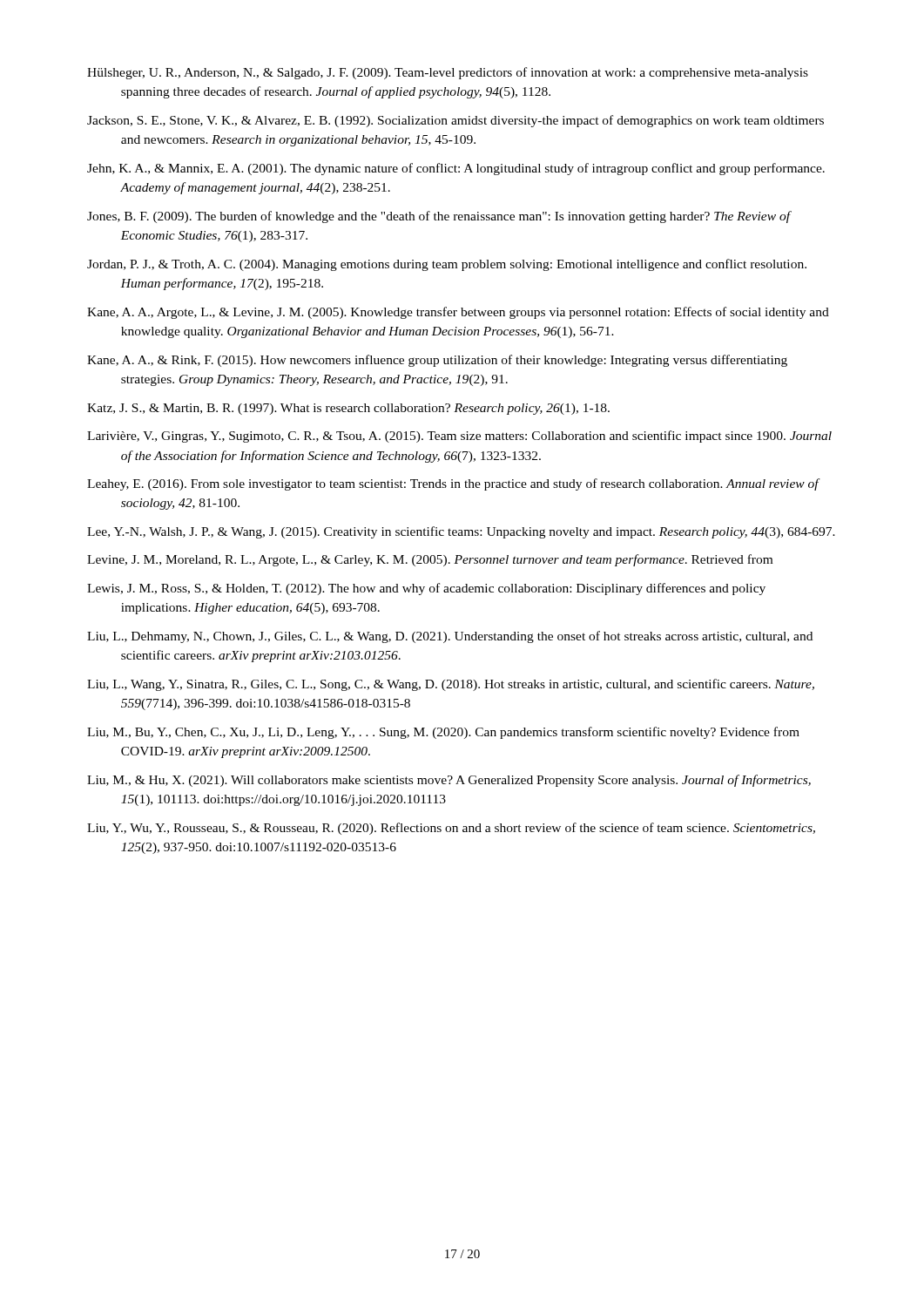Find the block on this page that starts "Liu, Y., Wu, Y., Rousseau, S., &"

click(451, 837)
